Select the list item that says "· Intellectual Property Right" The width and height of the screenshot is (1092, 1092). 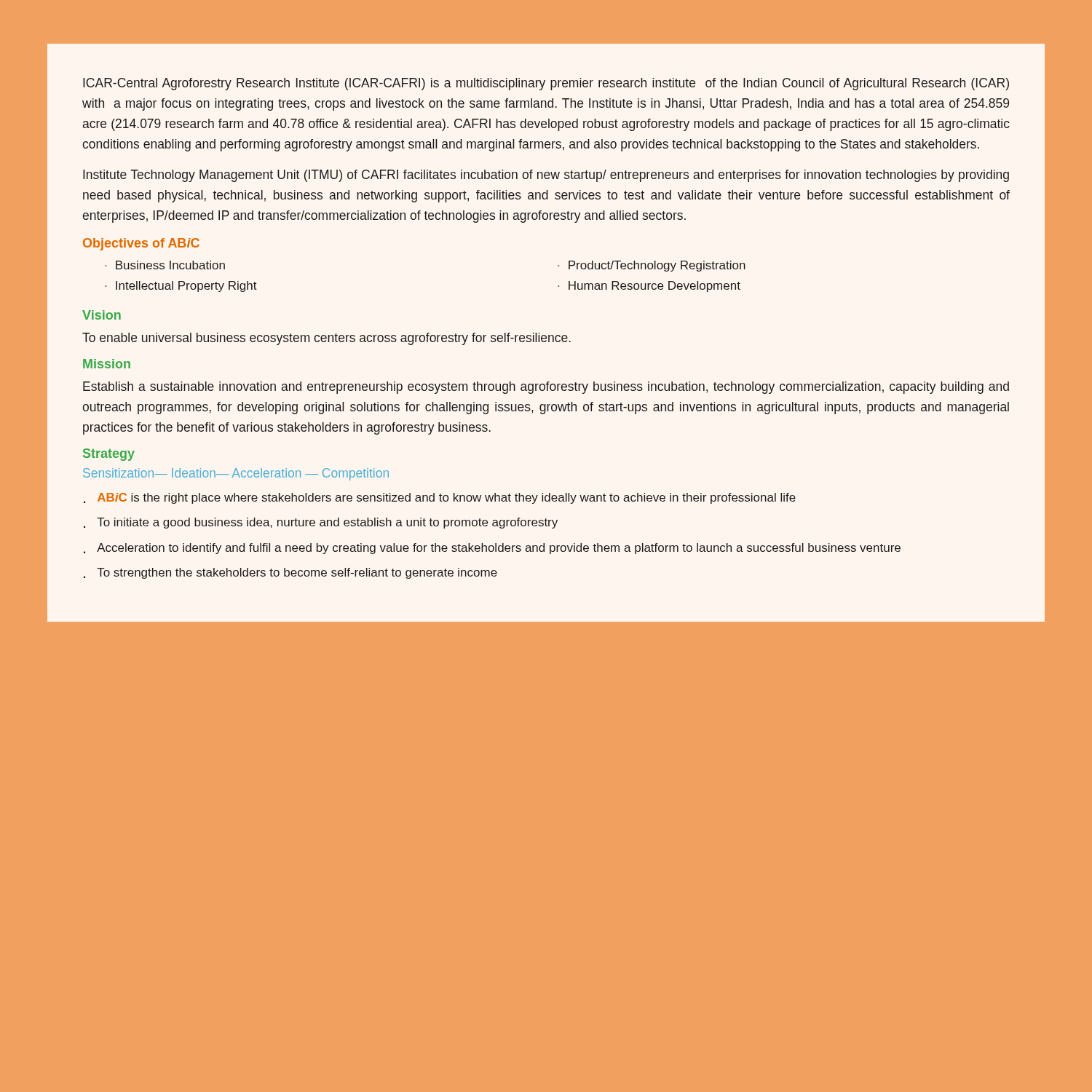(x=180, y=286)
